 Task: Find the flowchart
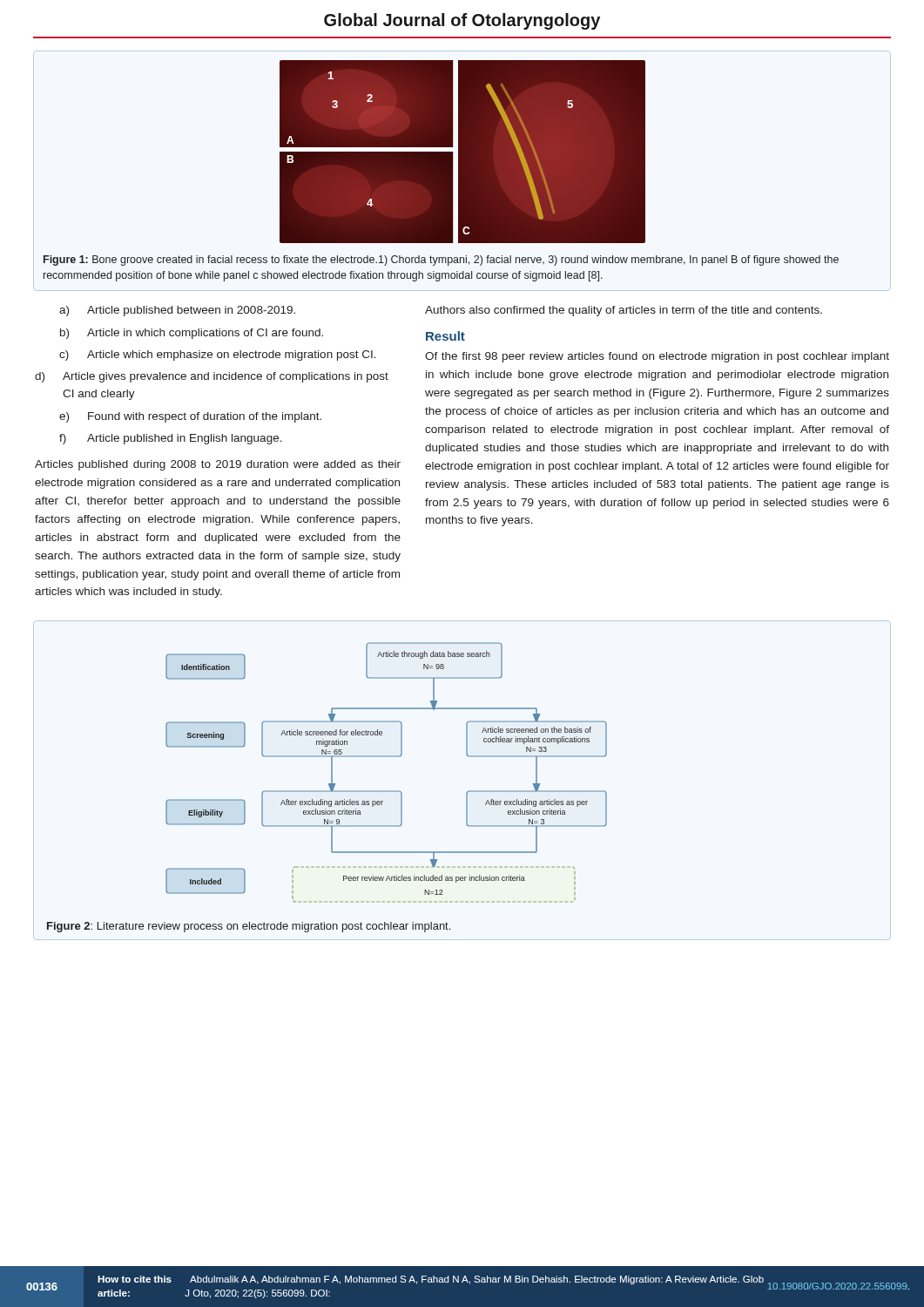462,781
